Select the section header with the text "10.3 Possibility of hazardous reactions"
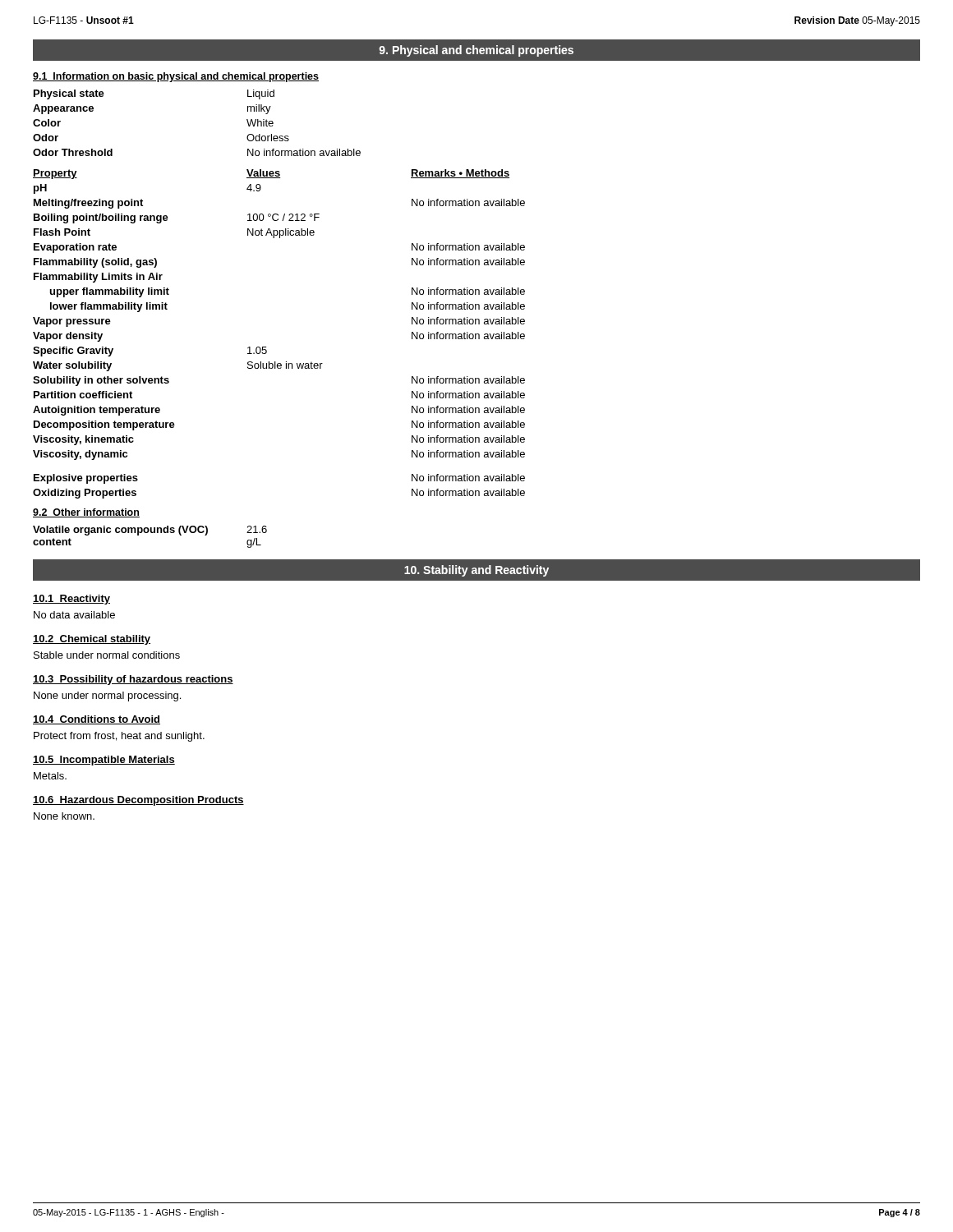The width and height of the screenshot is (953, 1232). (x=133, y=679)
